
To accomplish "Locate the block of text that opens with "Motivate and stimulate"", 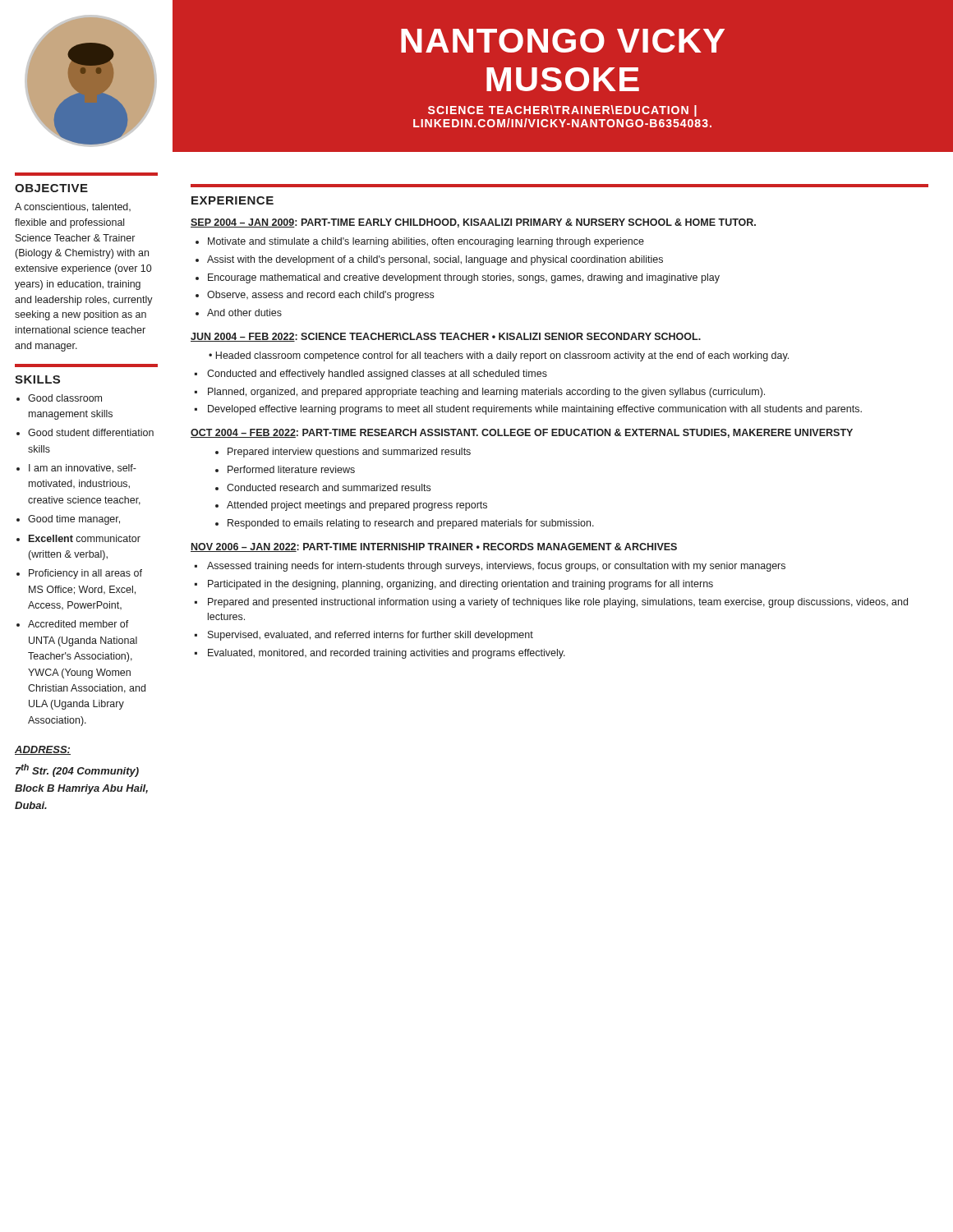I will 426,242.
